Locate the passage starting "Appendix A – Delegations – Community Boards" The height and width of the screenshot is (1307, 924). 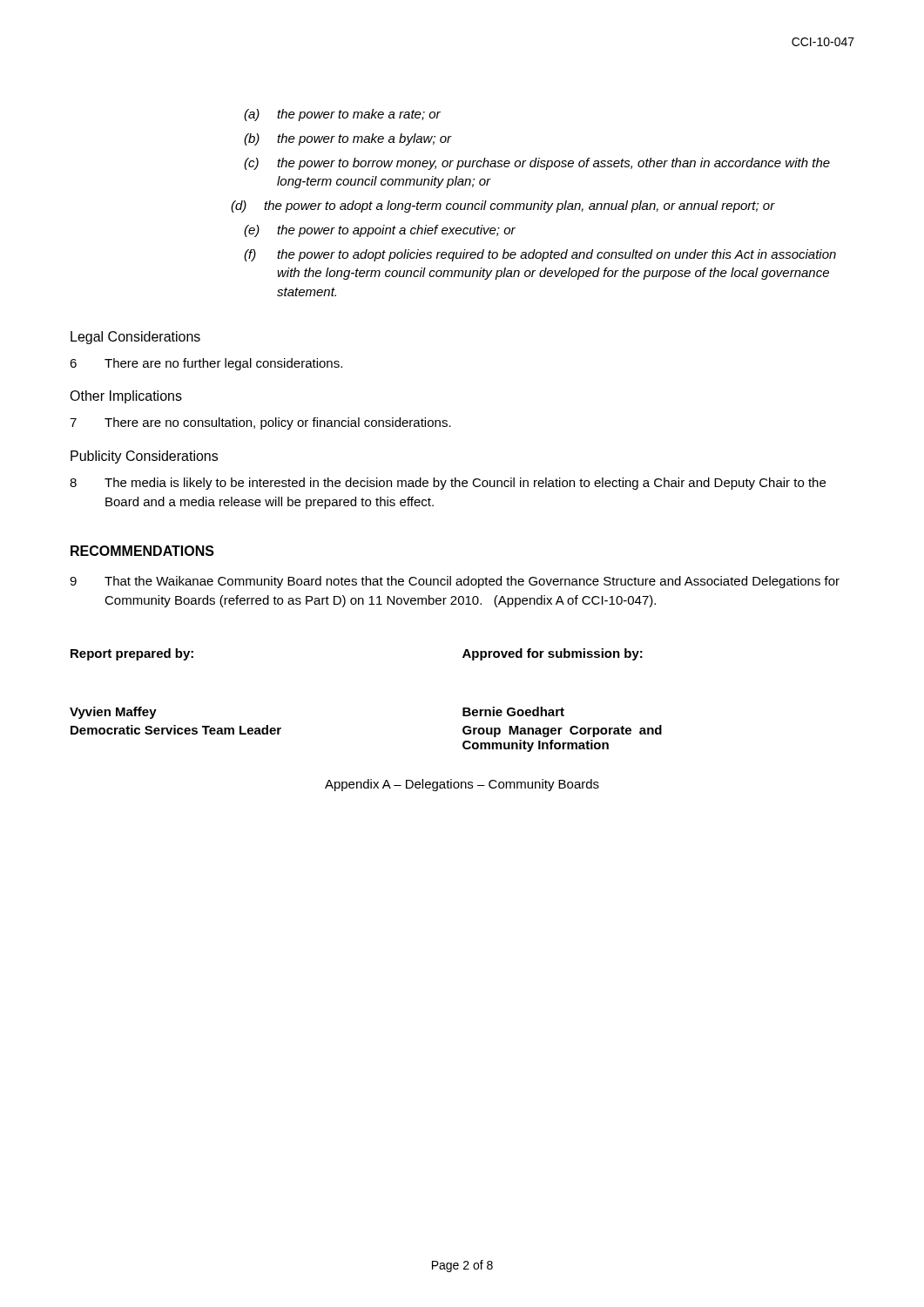pos(462,784)
